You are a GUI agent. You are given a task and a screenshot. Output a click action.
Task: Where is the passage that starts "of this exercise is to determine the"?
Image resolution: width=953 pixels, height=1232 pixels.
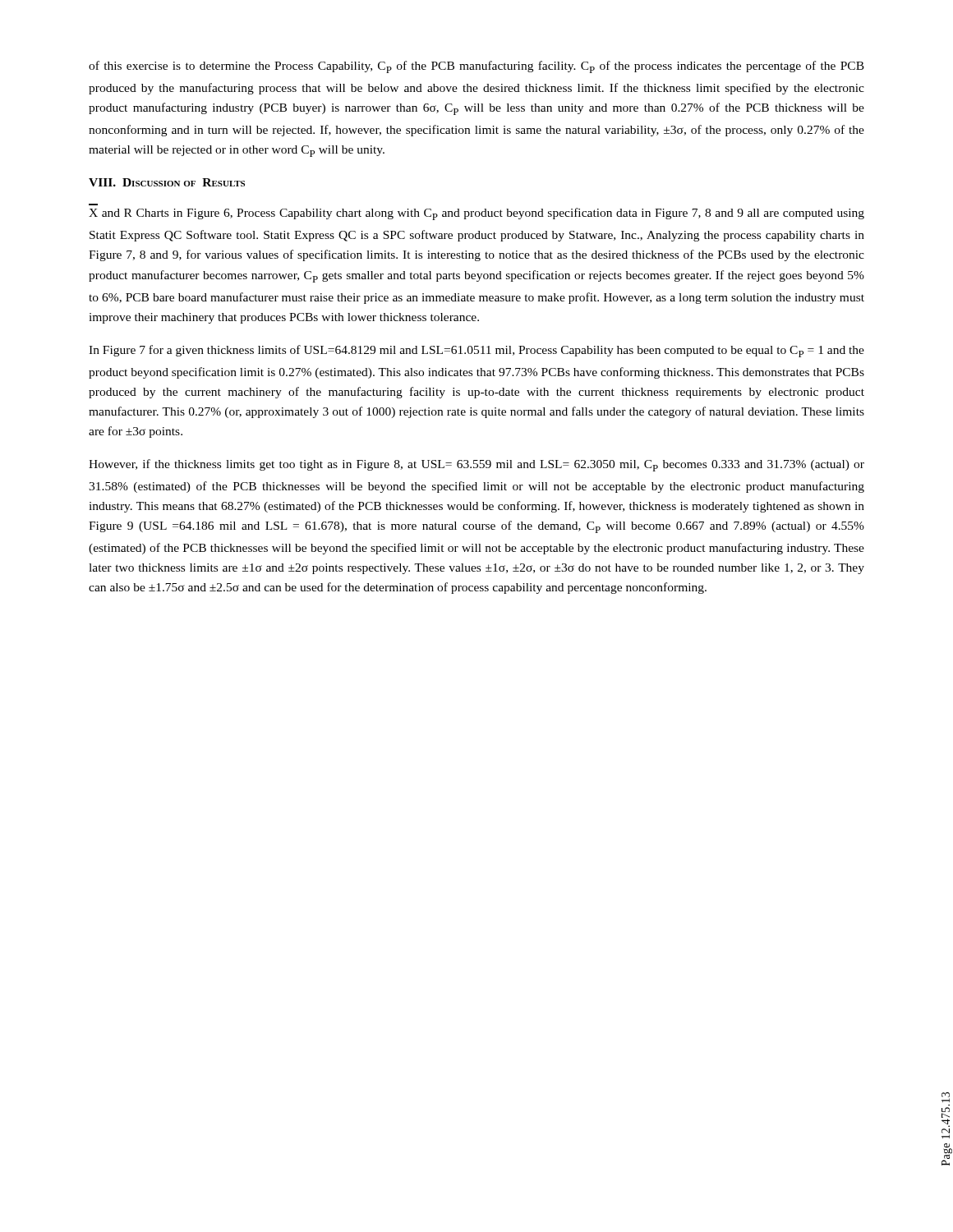(476, 109)
